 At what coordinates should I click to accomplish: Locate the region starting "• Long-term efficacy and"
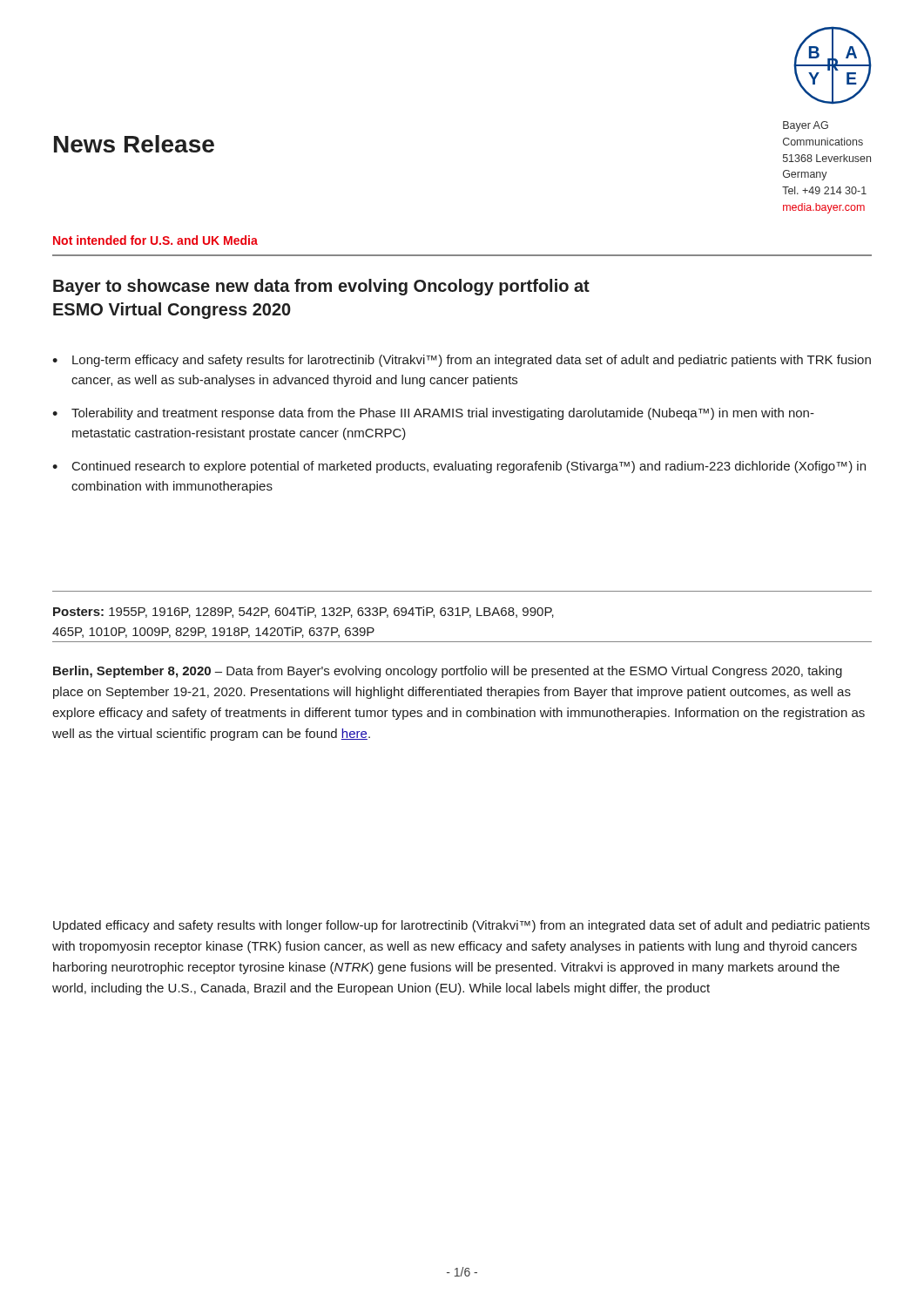coord(462,370)
